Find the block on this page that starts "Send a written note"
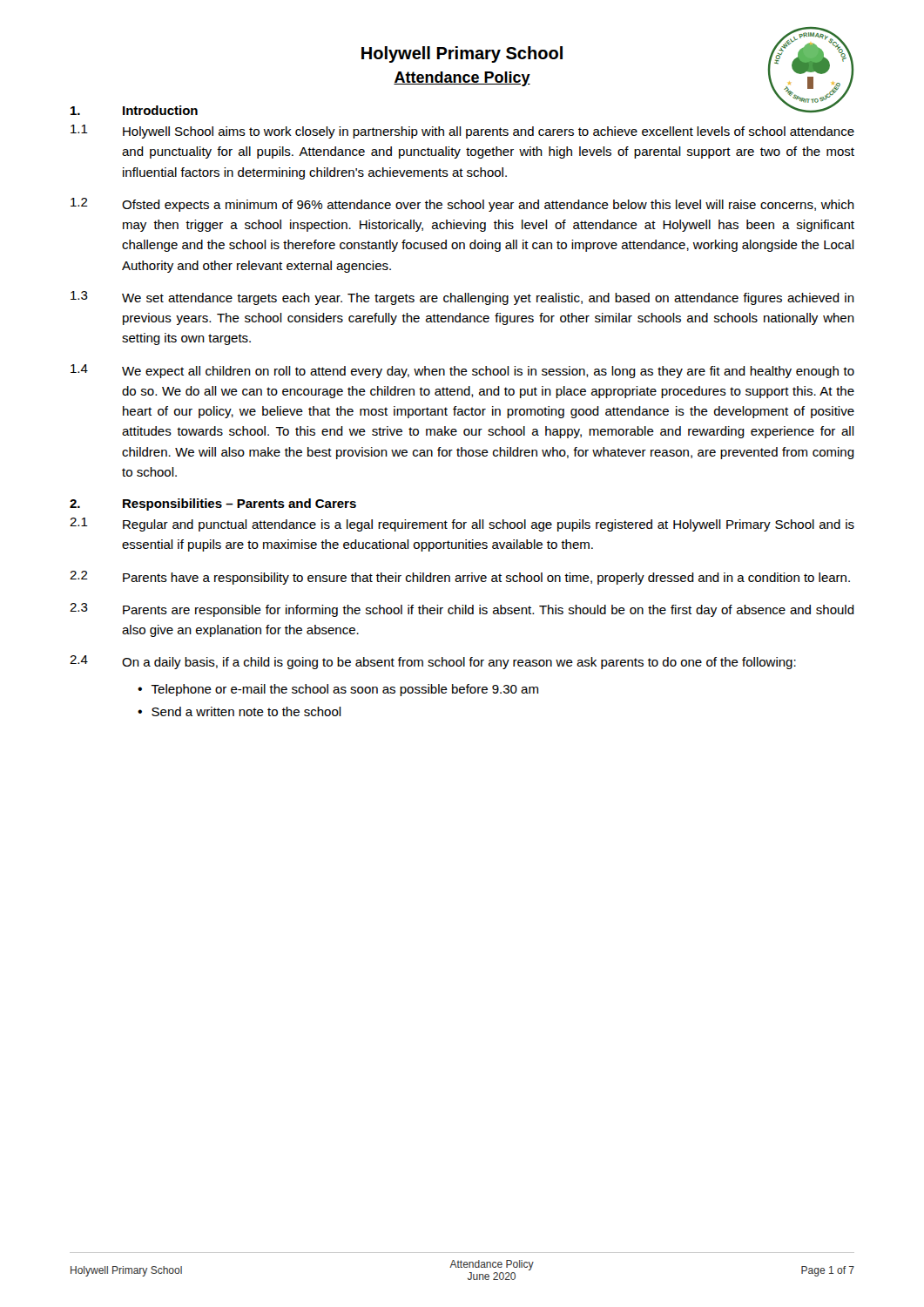Screen dimensions: 1307x924 click(246, 711)
